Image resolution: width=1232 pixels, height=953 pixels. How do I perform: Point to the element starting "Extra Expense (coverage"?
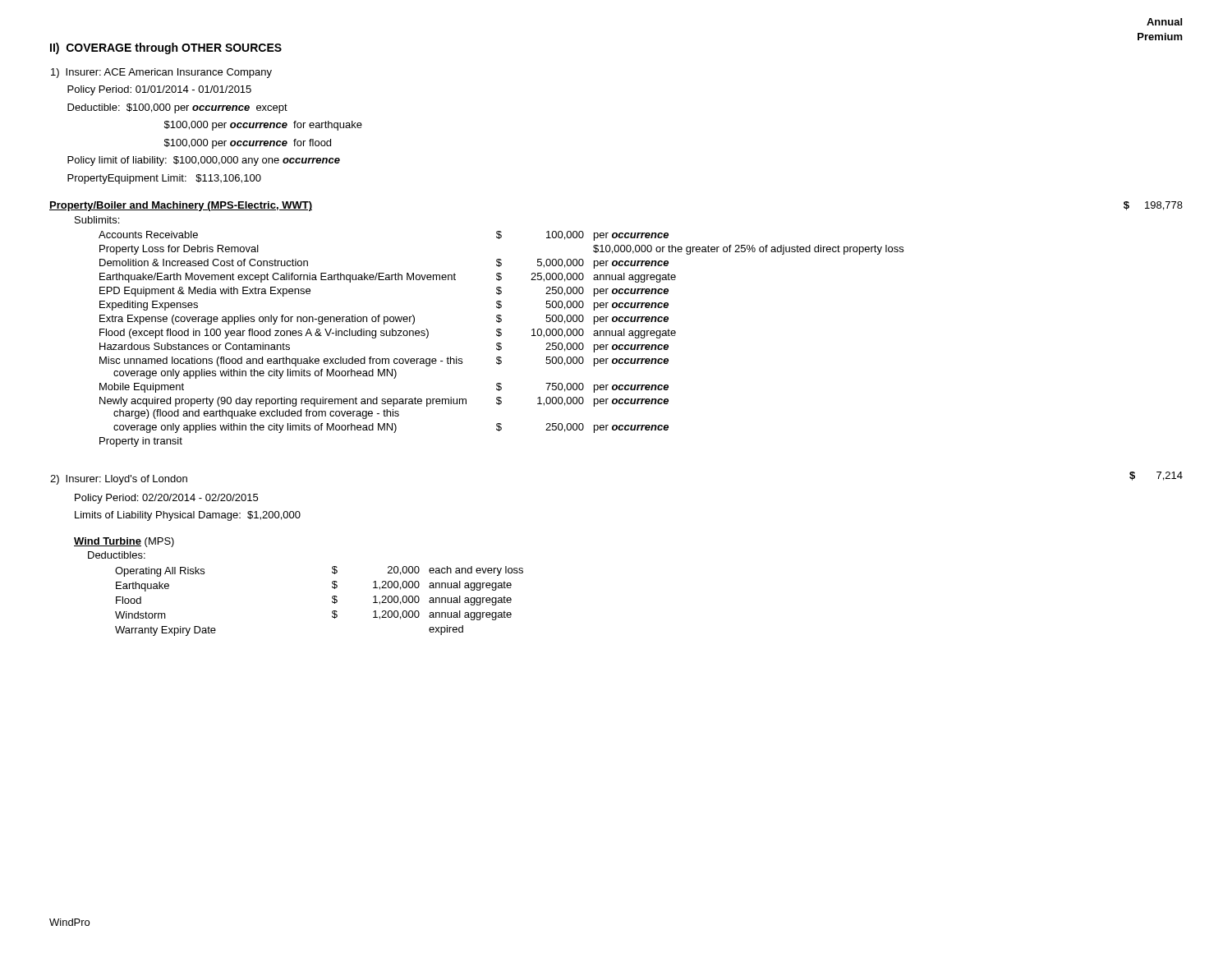(641, 318)
